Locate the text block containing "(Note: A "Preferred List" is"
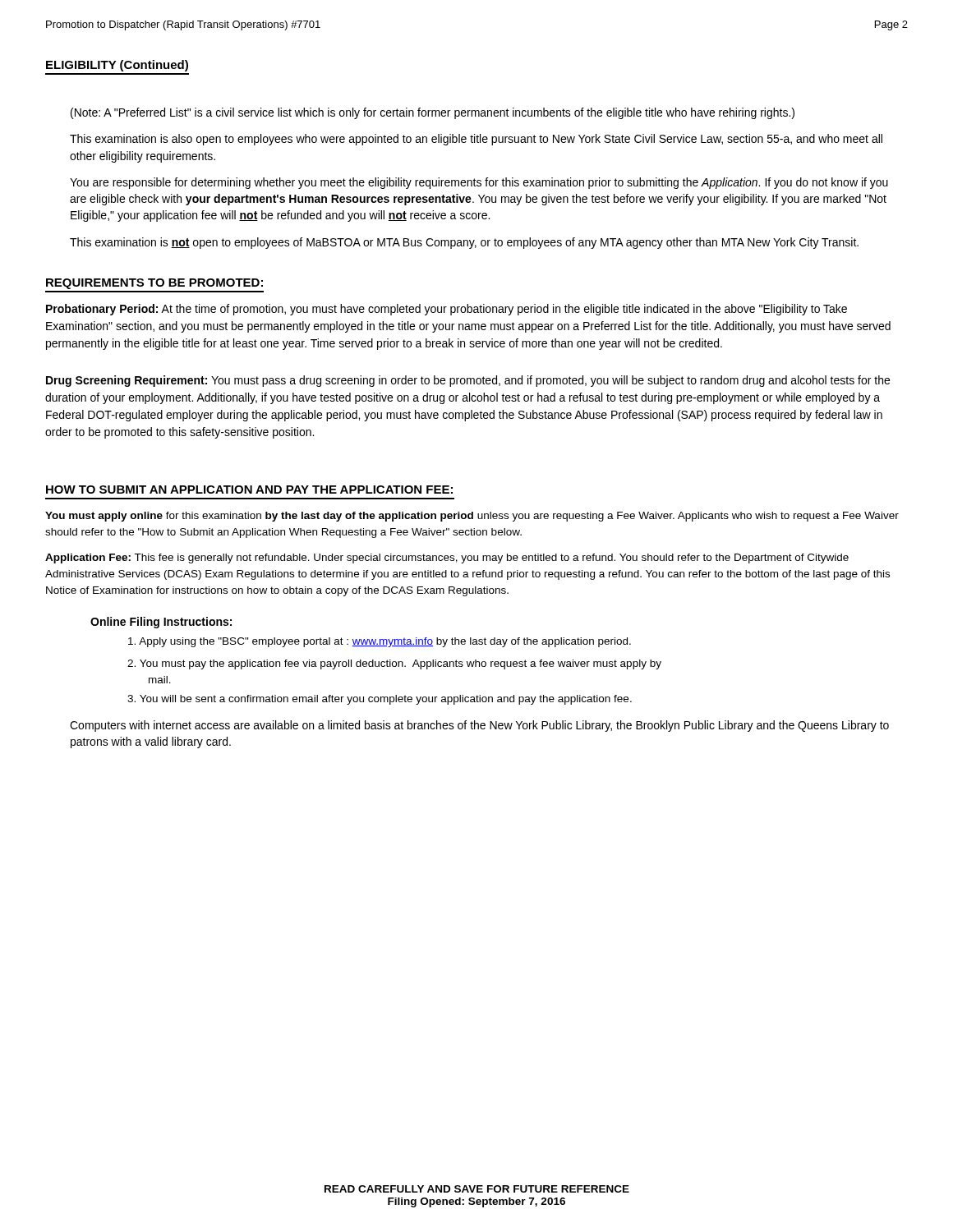Viewport: 953px width, 1232px height. (433, 113)
